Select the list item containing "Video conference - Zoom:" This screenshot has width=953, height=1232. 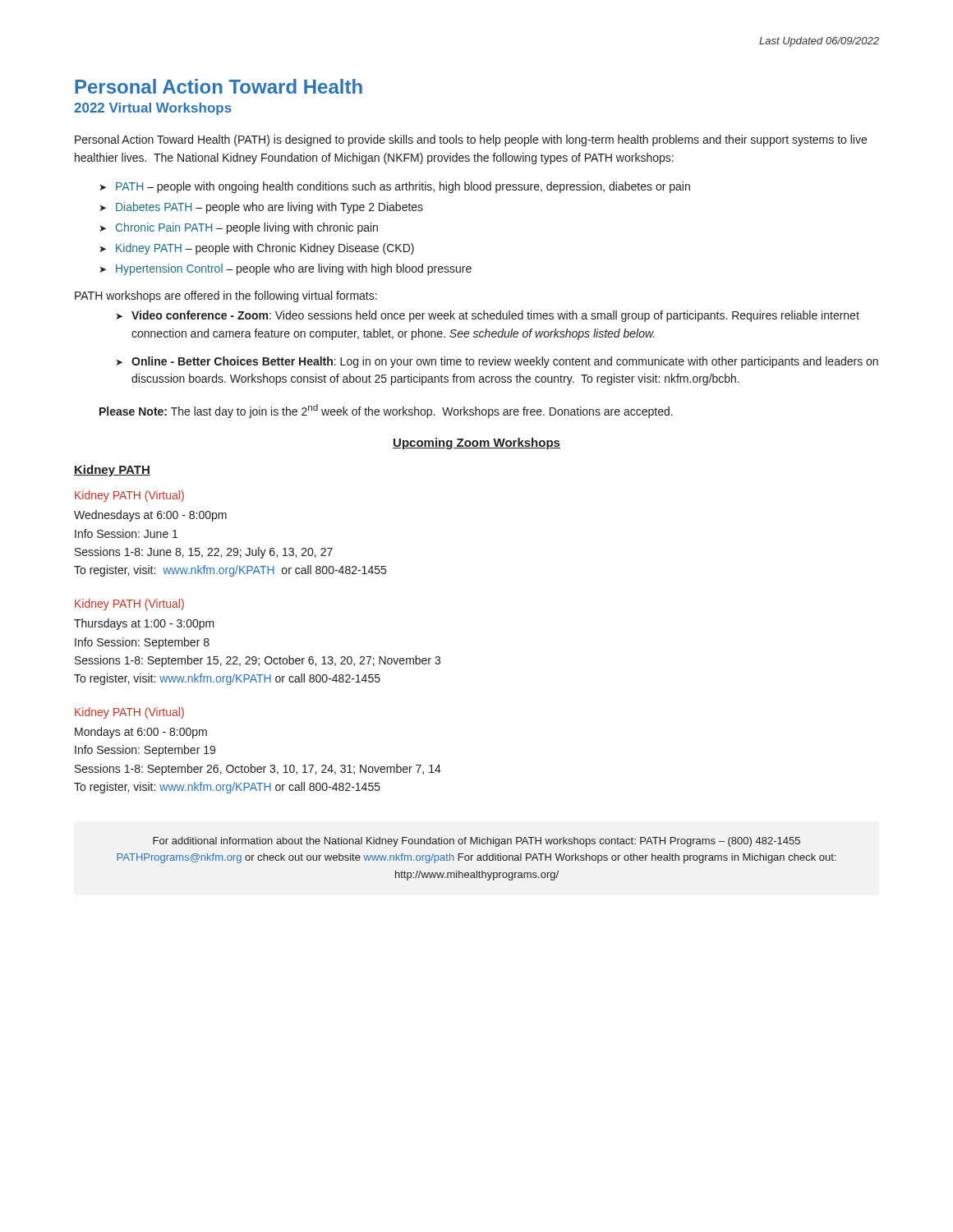pos(505,325)
